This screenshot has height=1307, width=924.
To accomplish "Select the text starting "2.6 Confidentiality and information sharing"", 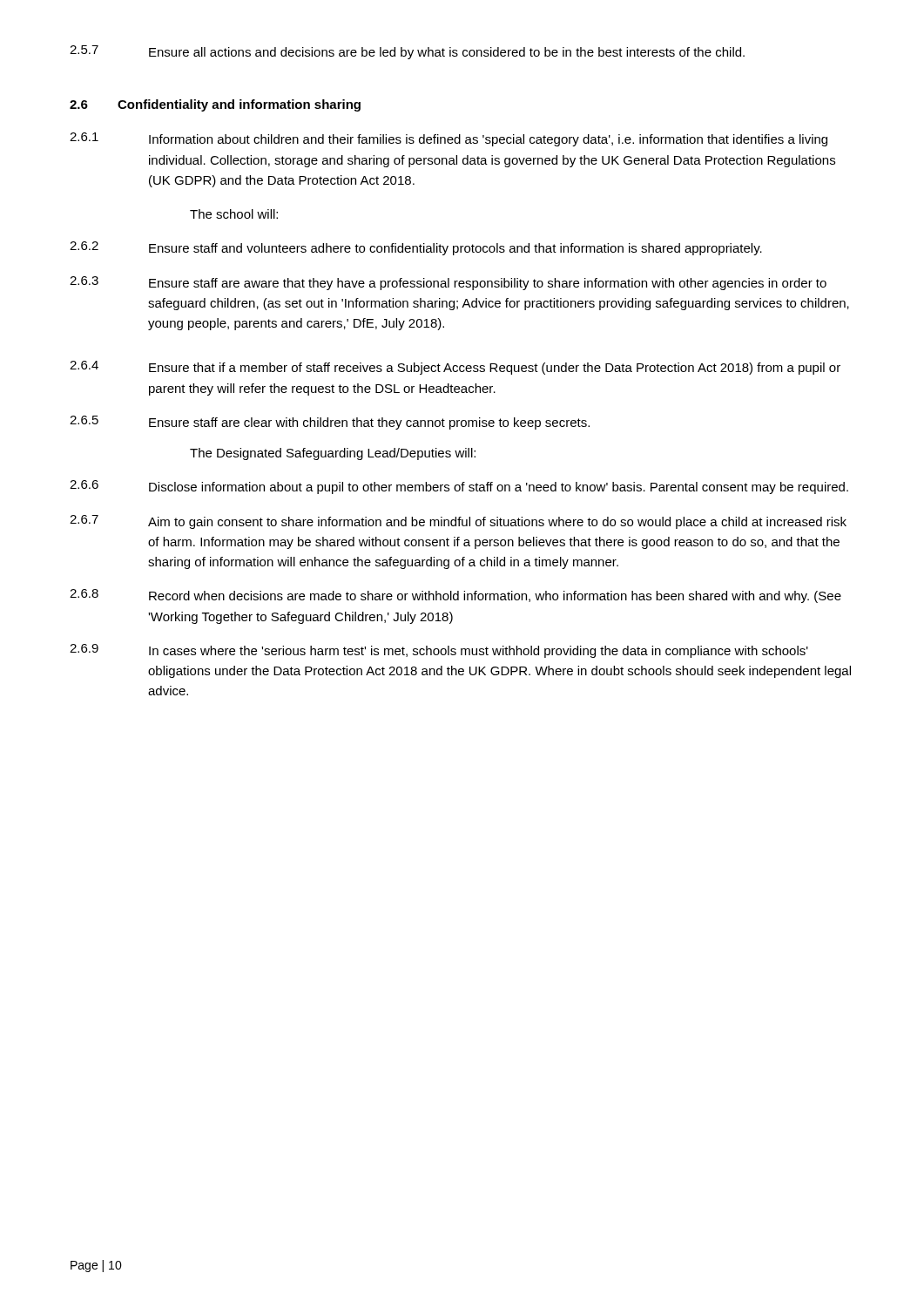I will coord(216,104).
